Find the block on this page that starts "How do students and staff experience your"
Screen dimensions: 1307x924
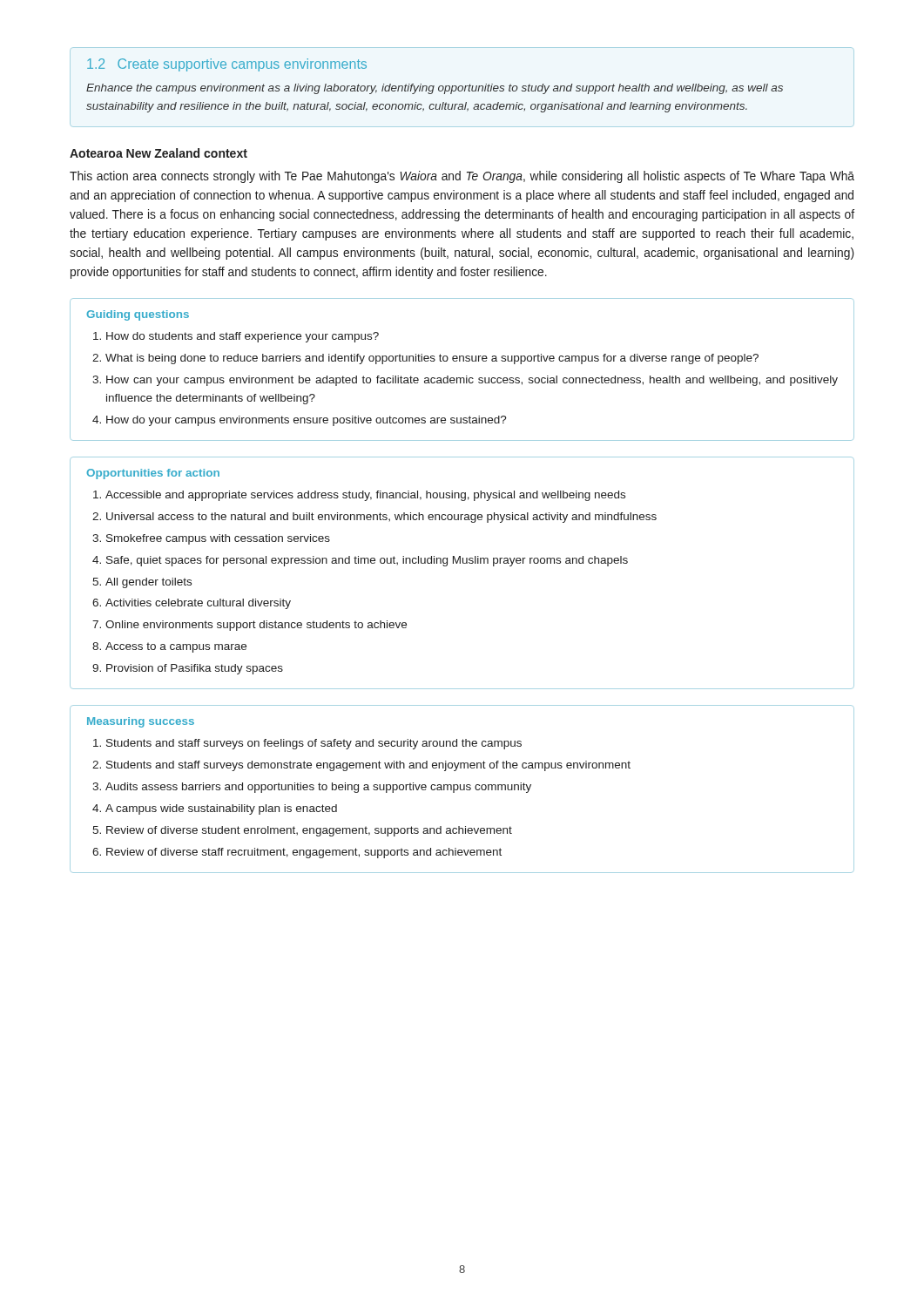pyautogui.click(x=242, y=336)
